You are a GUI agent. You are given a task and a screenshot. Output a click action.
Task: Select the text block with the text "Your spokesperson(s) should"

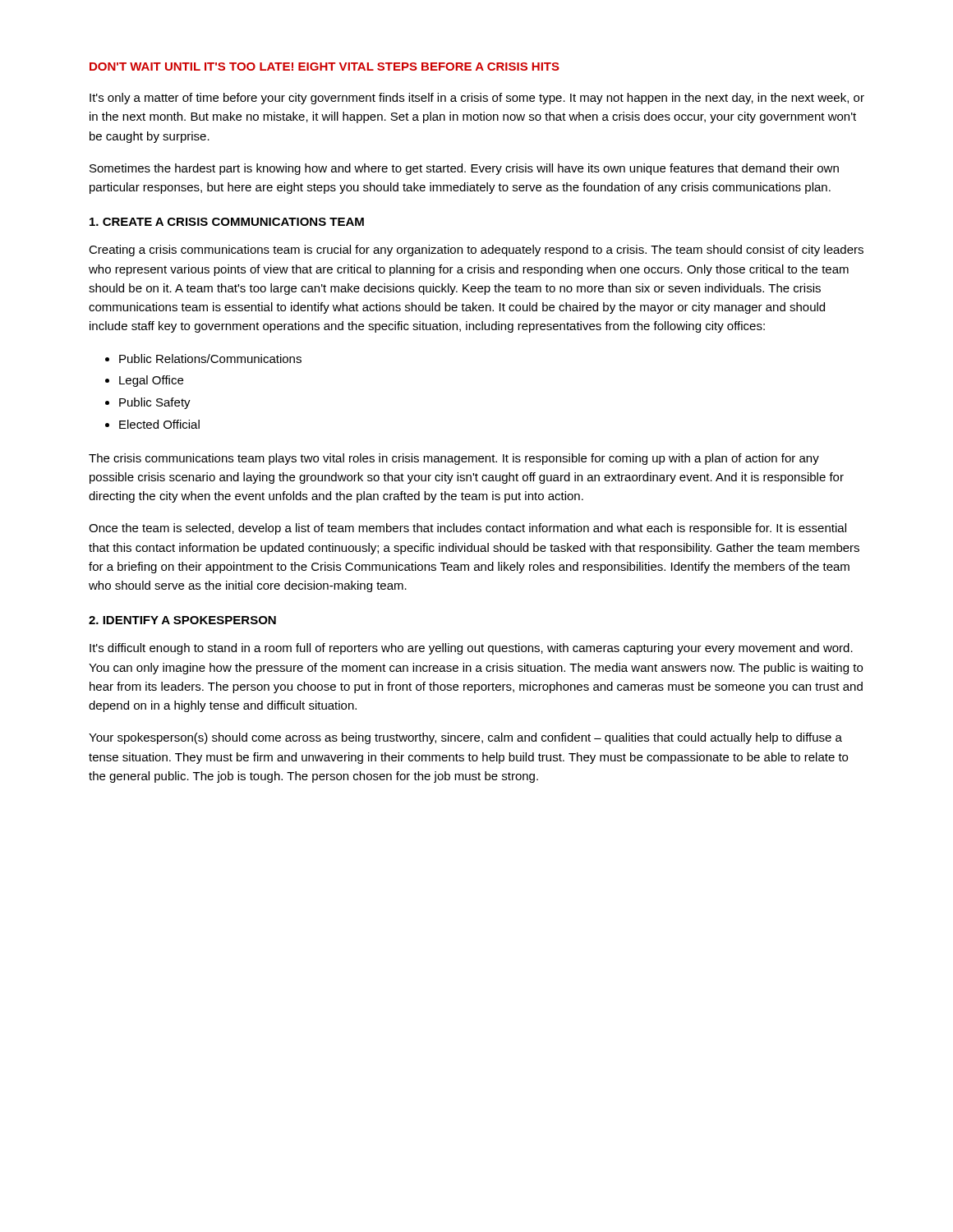point(469,756)
